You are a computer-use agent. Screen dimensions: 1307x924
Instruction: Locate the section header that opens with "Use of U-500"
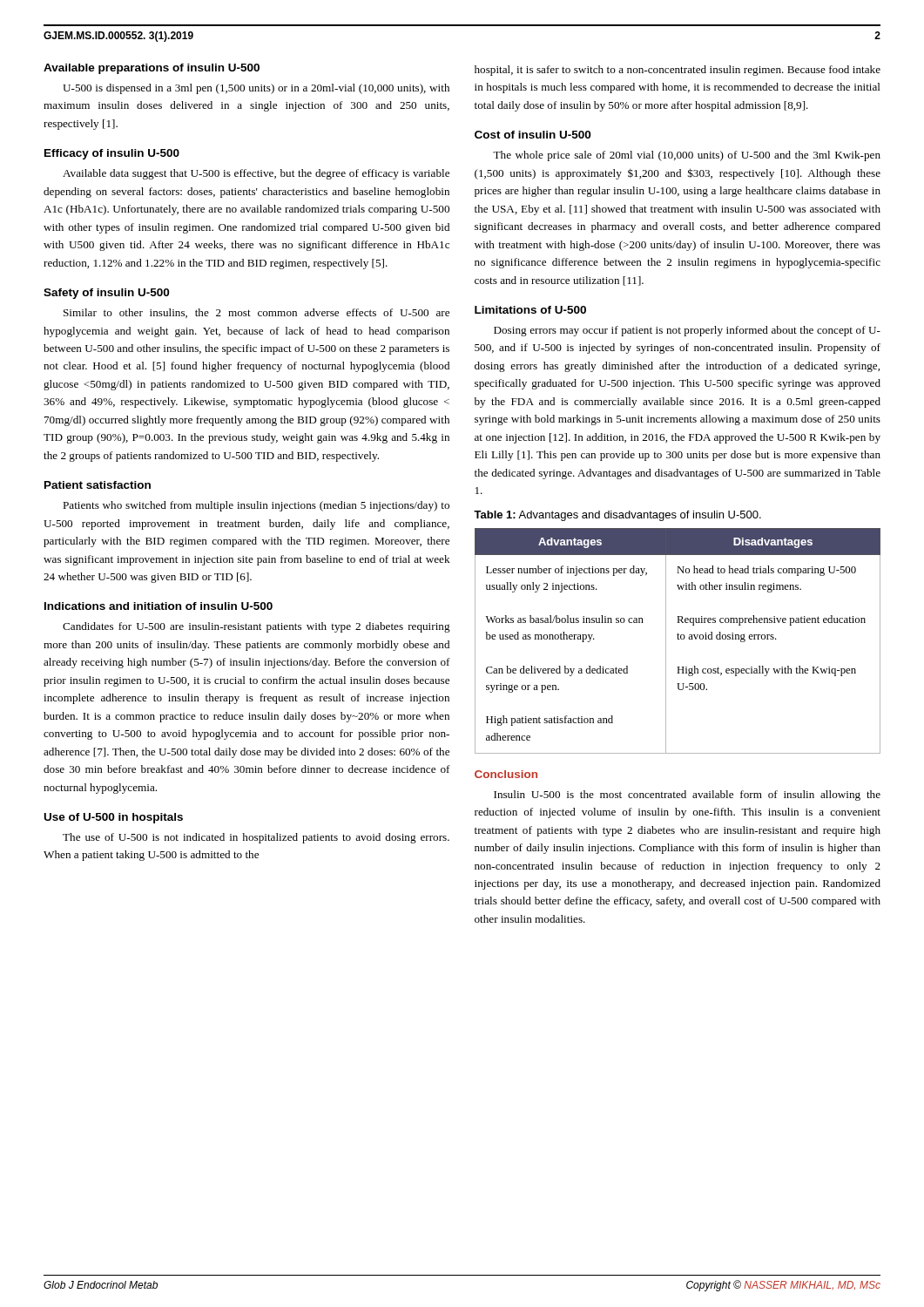coord(113,817)
